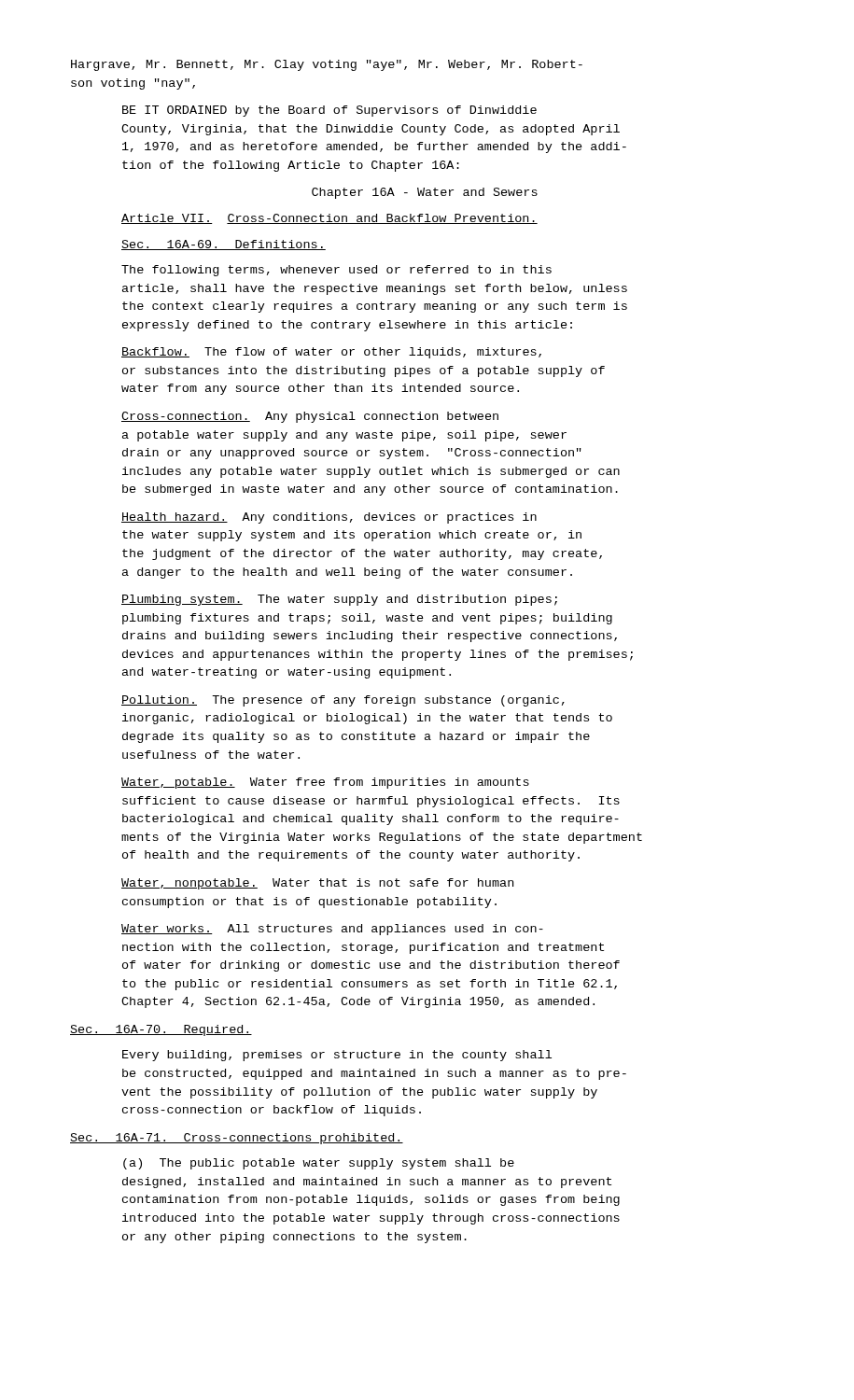Where is the passage that starts "Every building, premises or structure"?
This screenshot has width=854, height=1400.
pyautogui.click(x=375, y=1083)
